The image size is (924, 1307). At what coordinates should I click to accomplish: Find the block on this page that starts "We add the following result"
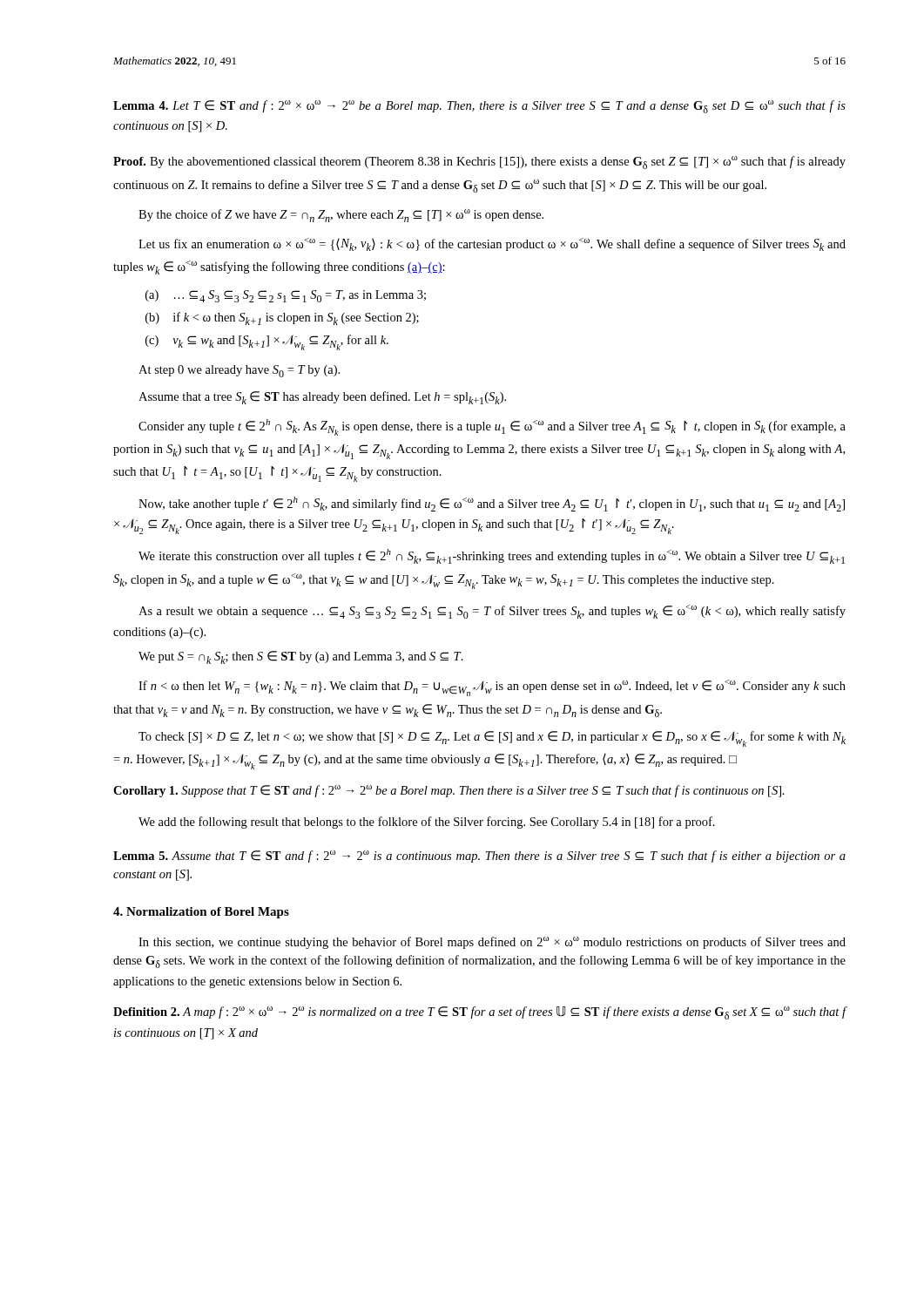coord(479,822)
